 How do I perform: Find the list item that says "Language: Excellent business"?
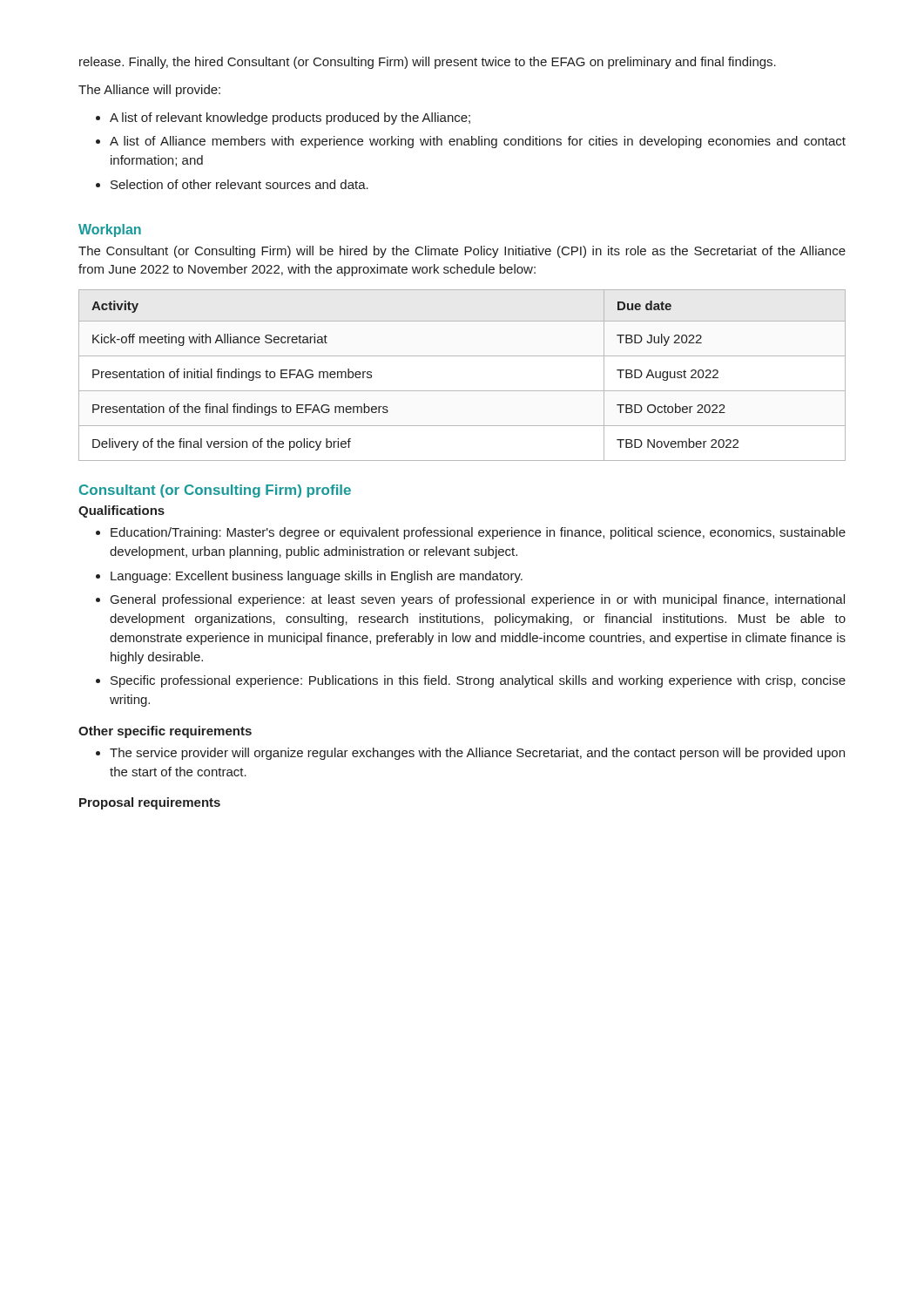tap(317, 575)
